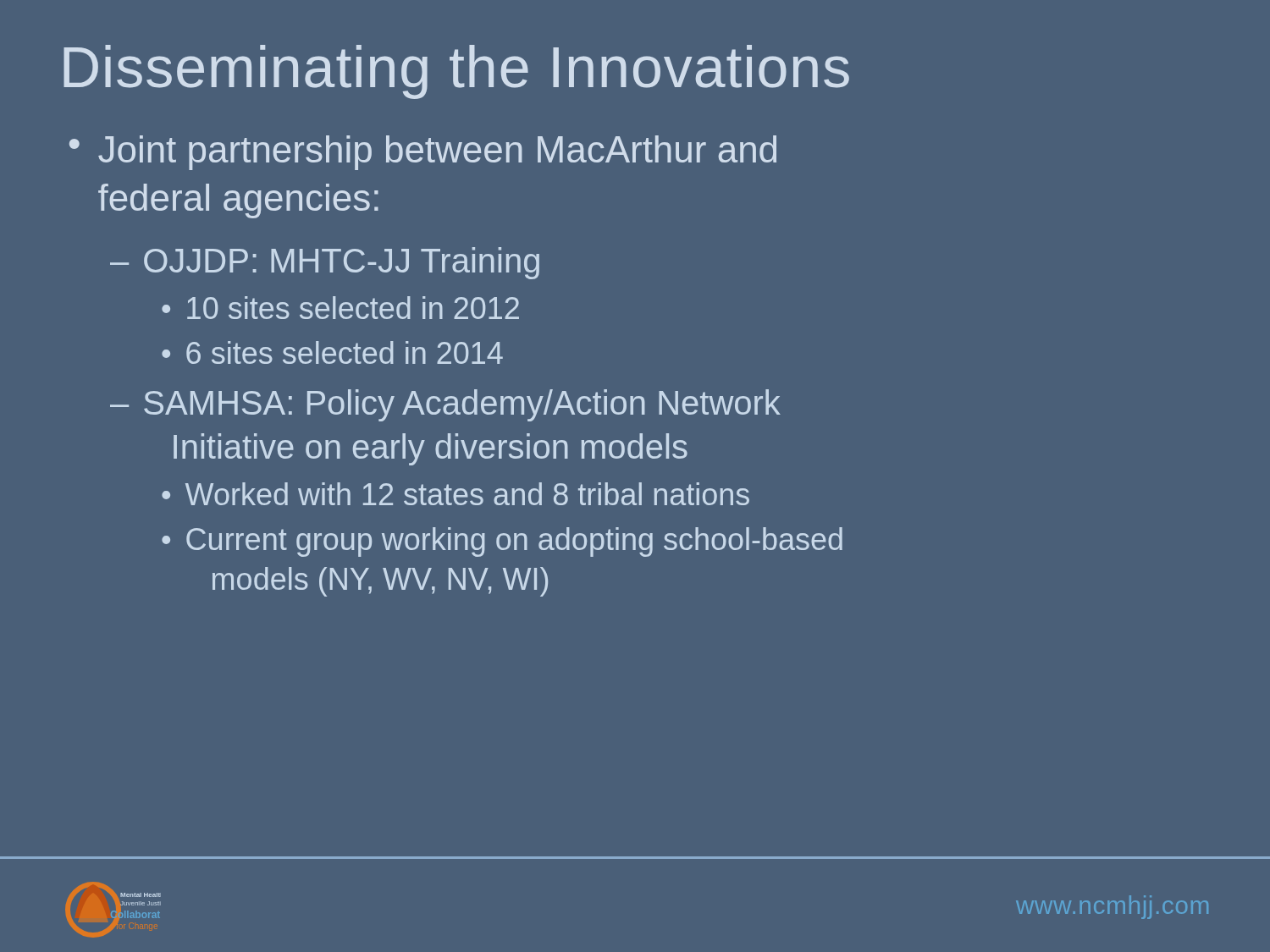This screenshot has width=1270, height=952.
Task: Find "• 10 sites selected in 2012" on this page
Action: [341, 309]
